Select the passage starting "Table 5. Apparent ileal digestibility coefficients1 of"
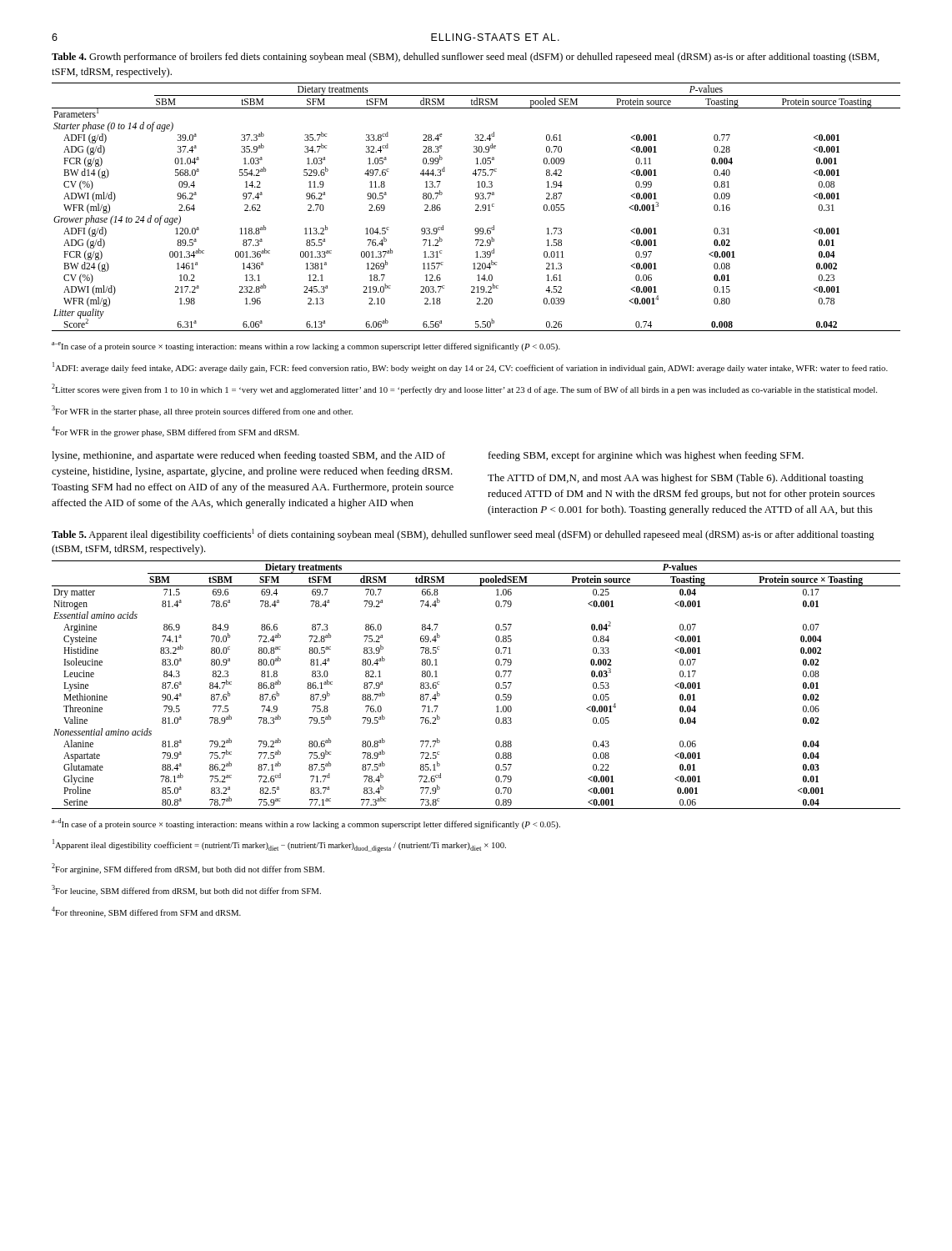Viewport: 952px width, 1251px height. click(463, 541)
